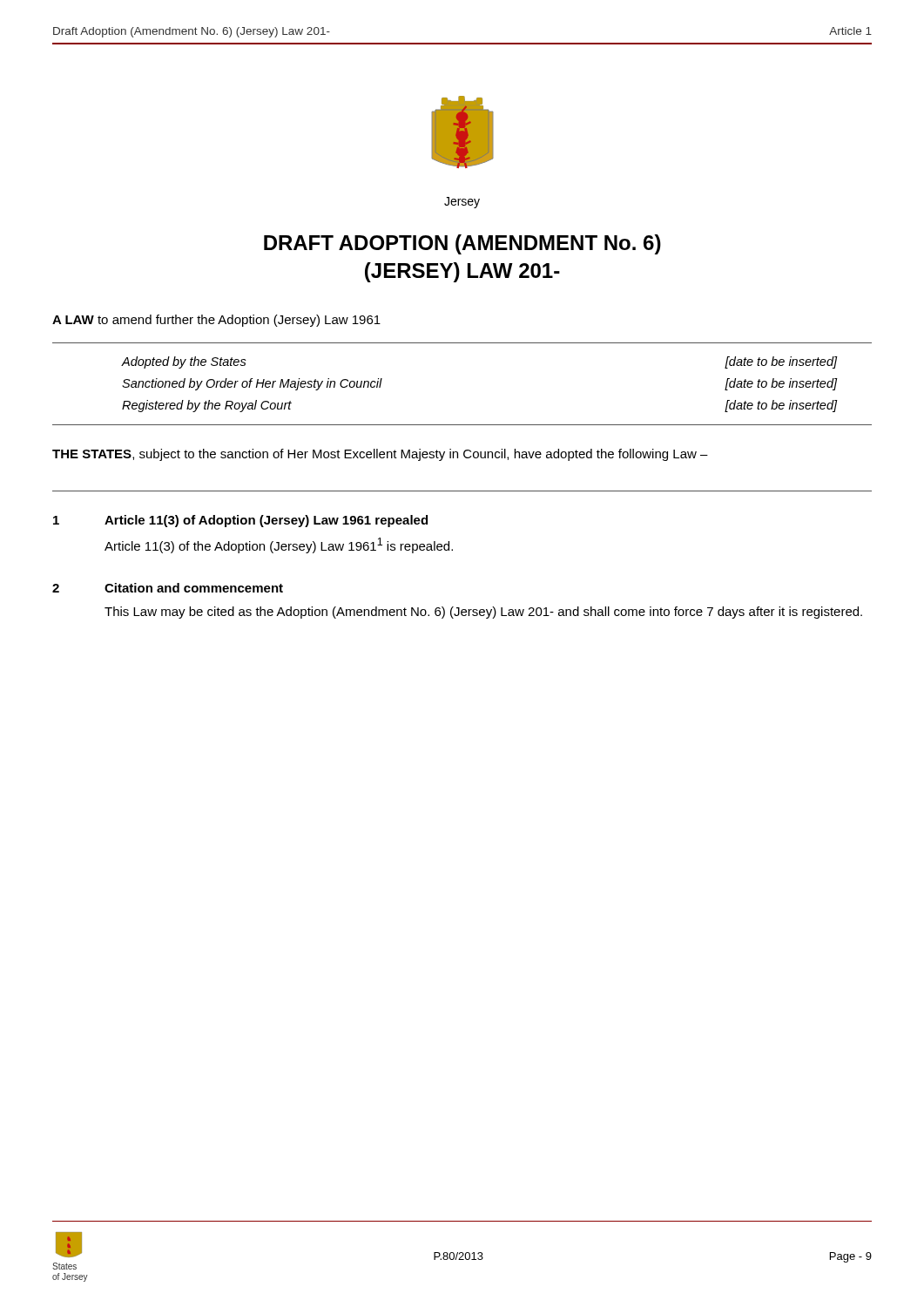The image size is (924, 1307).
Task: Where is the section header that starts "2 Citation and"?
Action: [x=462, y=601]
